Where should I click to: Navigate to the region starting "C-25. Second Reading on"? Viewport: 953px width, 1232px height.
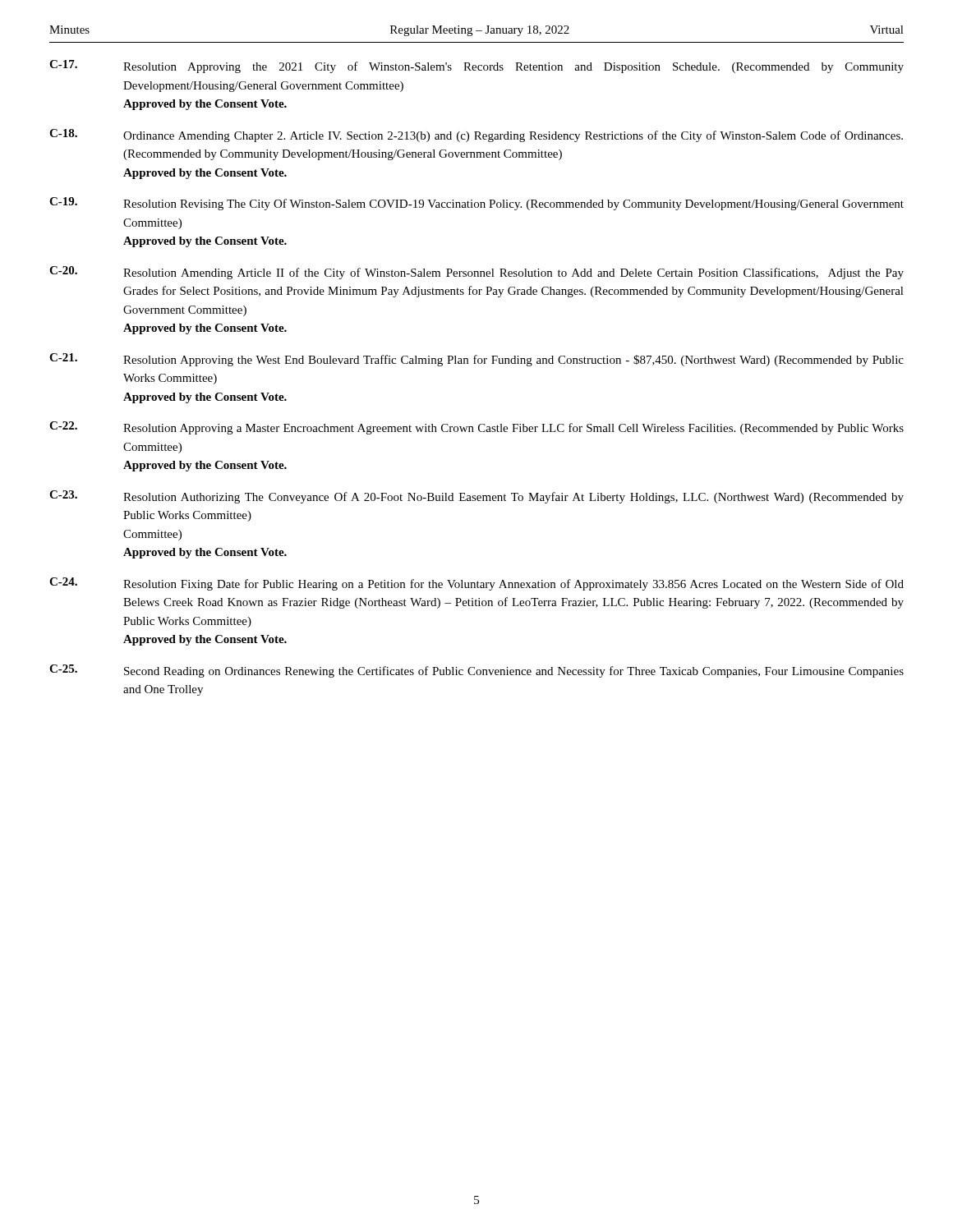[x=476, y=680]
